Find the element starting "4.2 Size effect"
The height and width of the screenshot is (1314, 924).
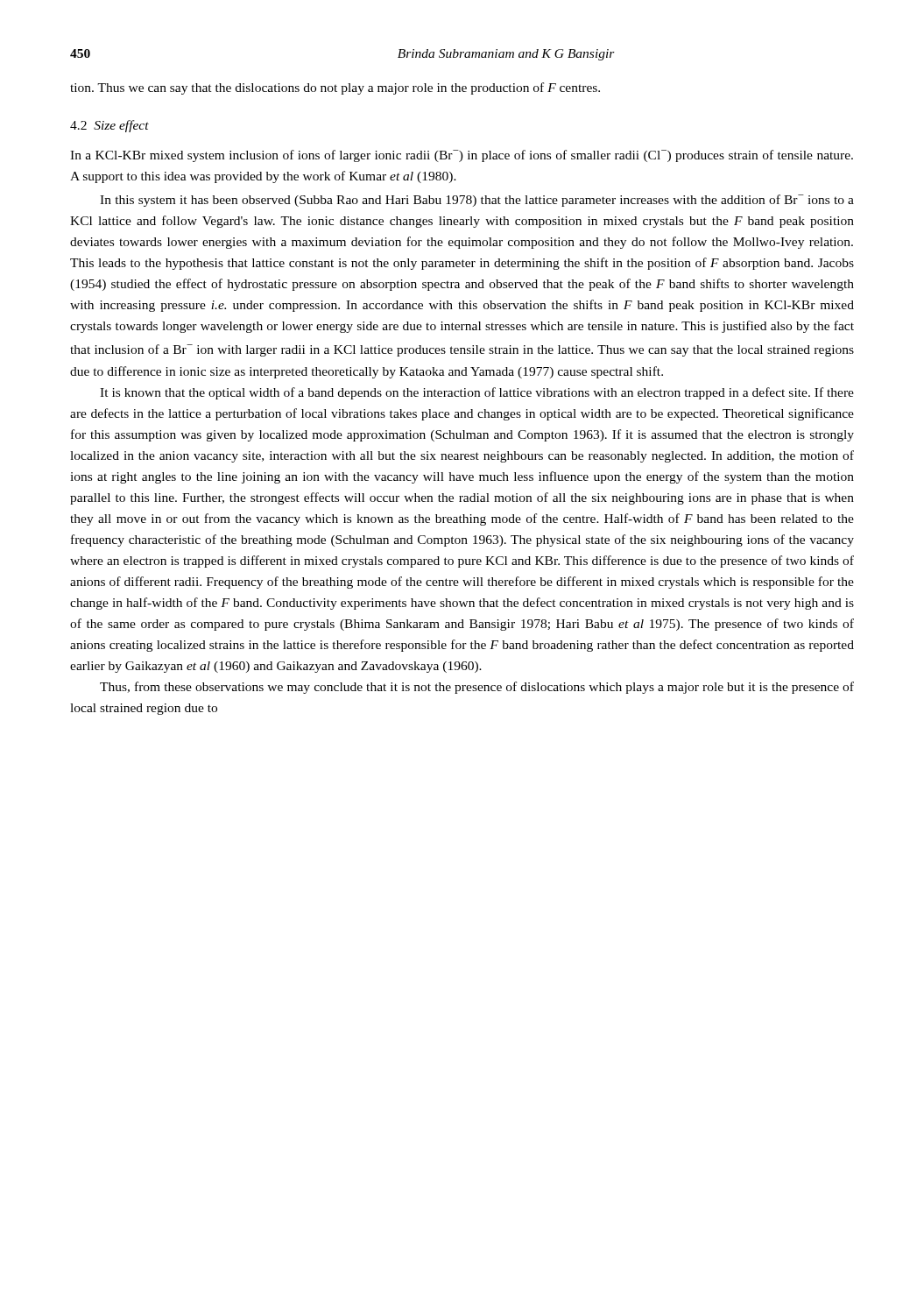pos(109,125)
